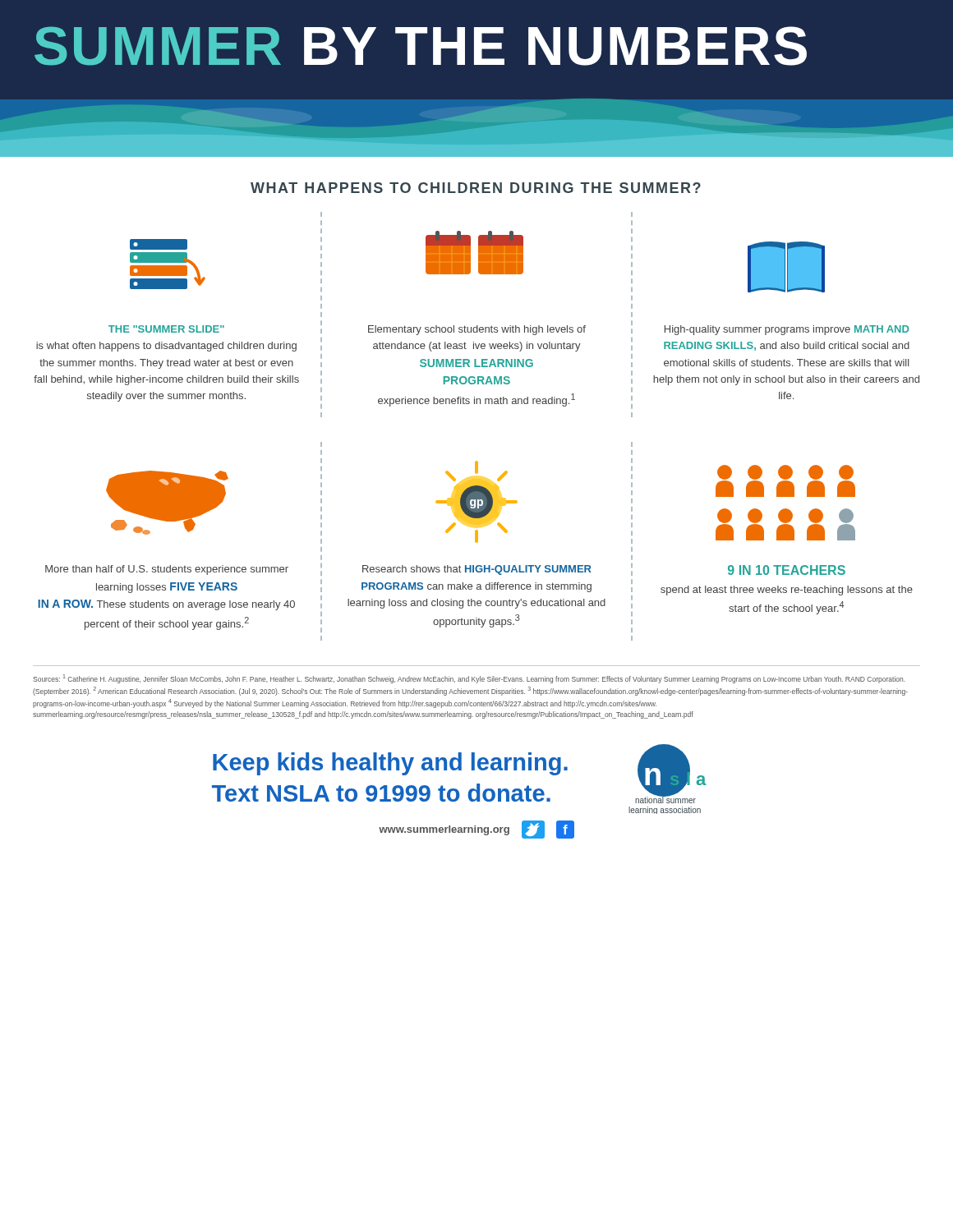The width and height of the screenshot is (953, 1232).
Task: Find the text starting "High-quality summer programs improve MATH AND READING SKILLS,"
Action: click(786, 362)
